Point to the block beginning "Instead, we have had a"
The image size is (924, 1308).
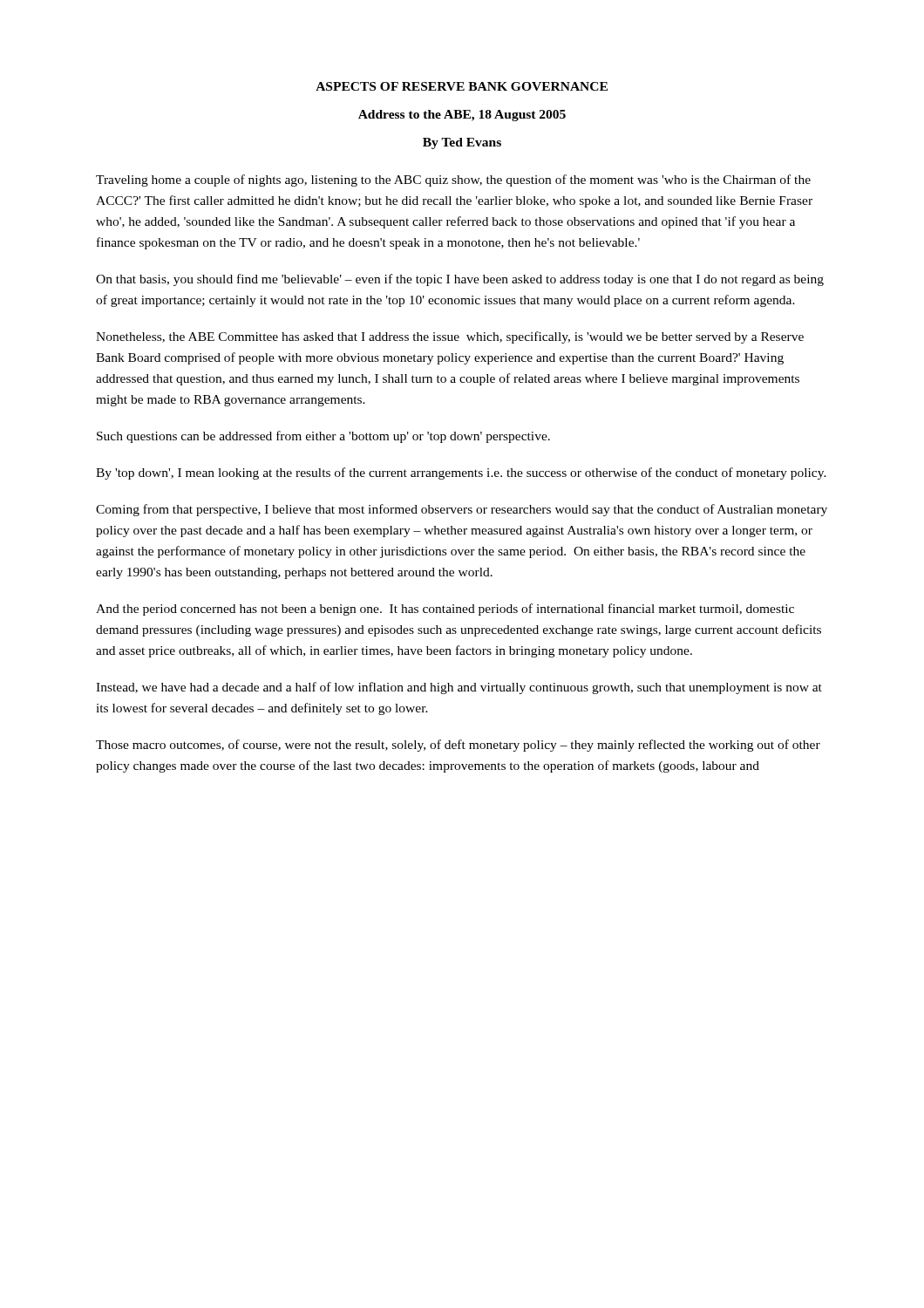(x=459, y=697)
